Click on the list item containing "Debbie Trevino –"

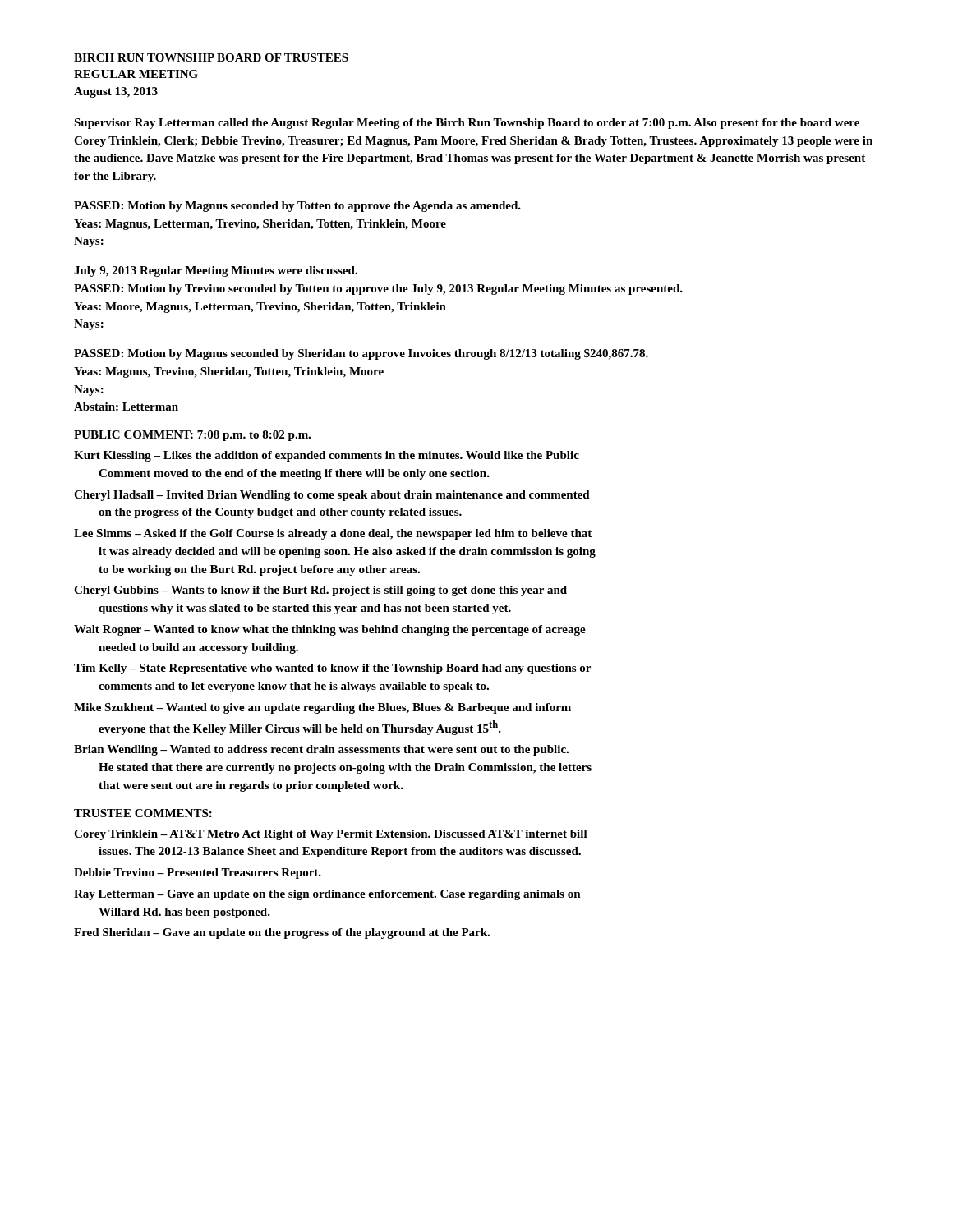[198, 872]
